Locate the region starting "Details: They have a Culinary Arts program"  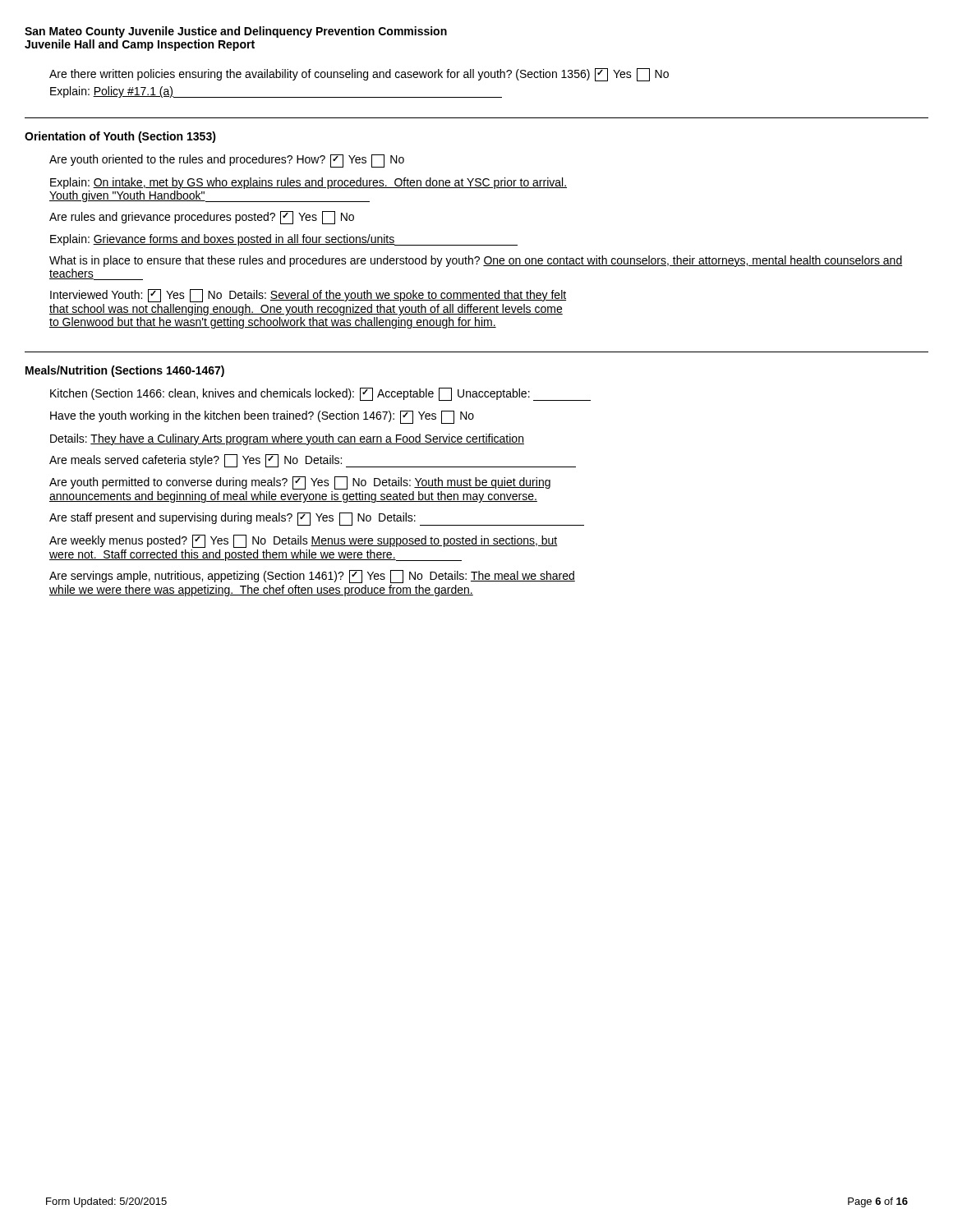click(x=287, y=438)
